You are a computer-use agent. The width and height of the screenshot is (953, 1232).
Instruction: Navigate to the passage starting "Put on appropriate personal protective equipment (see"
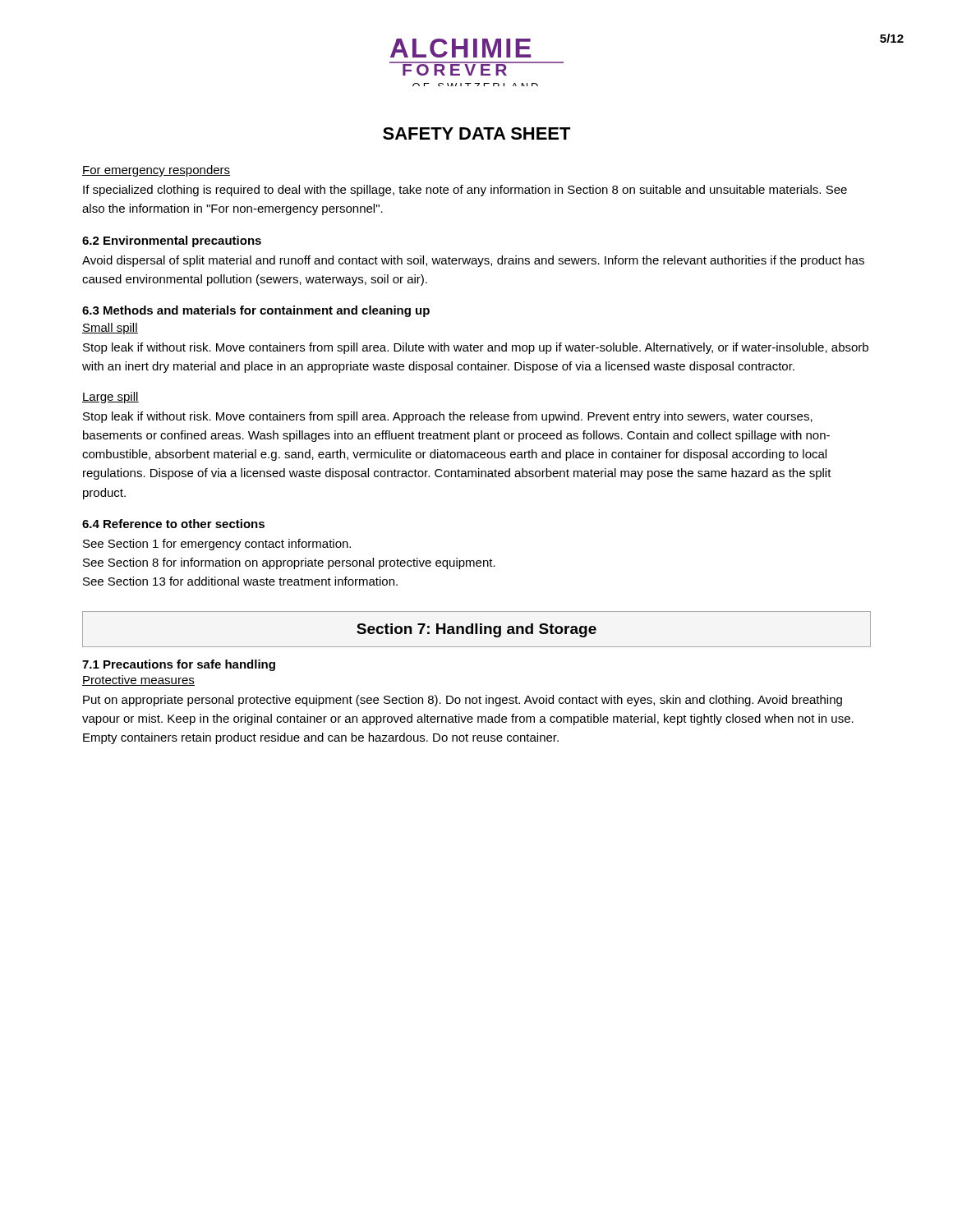[468, 718]
